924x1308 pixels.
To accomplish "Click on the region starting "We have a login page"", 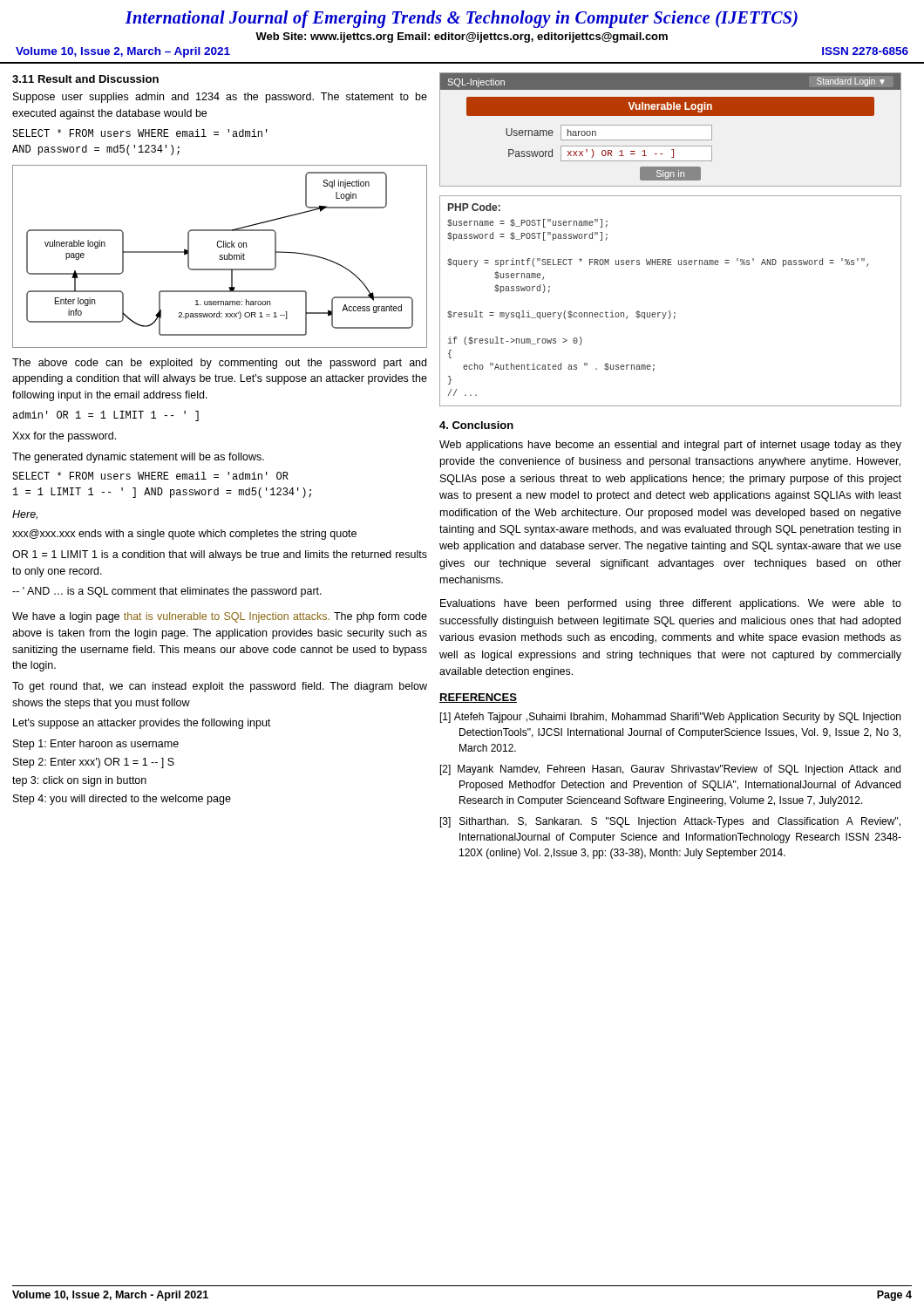I will 220,641.
